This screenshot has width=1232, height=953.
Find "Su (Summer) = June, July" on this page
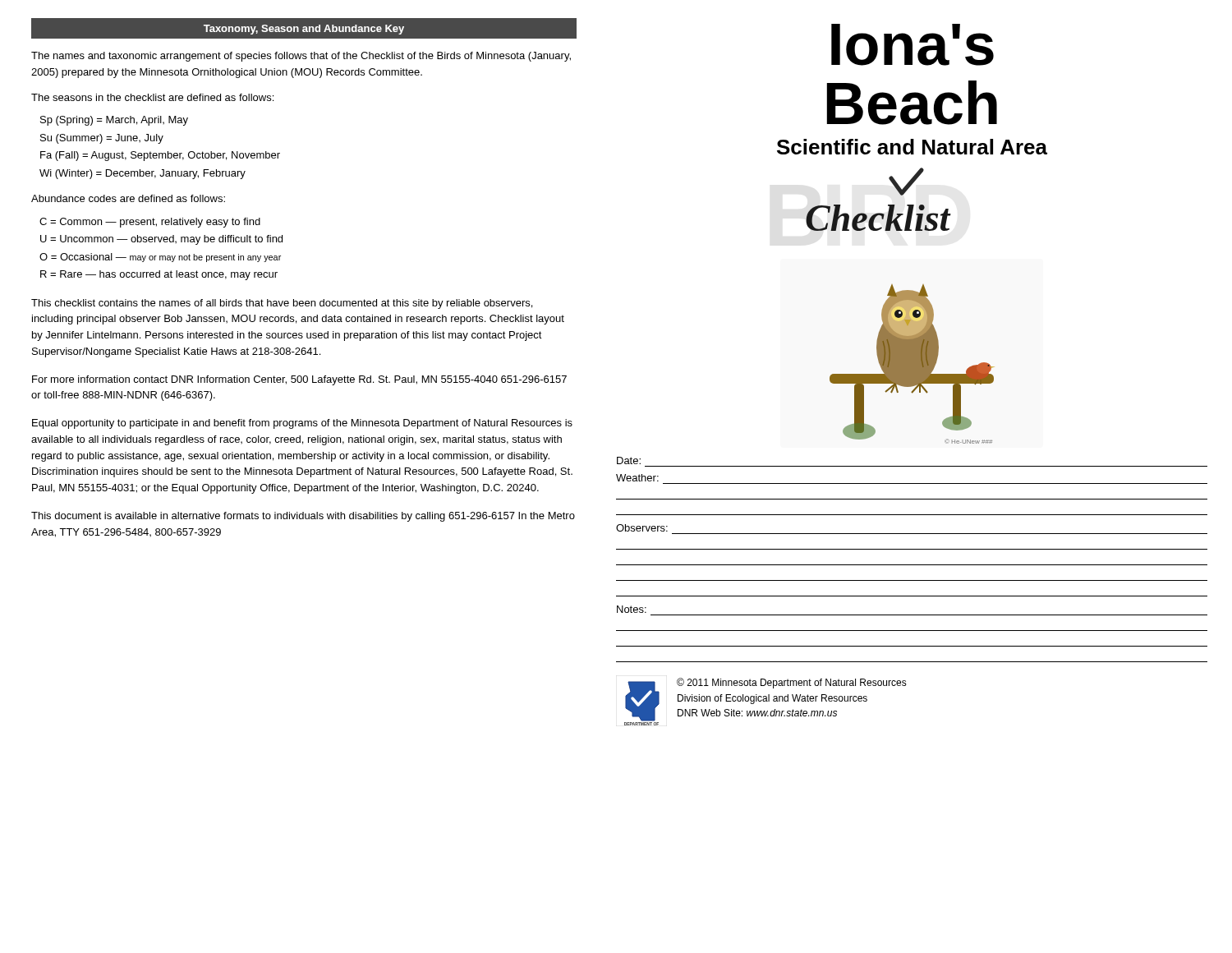coord(101,137)
